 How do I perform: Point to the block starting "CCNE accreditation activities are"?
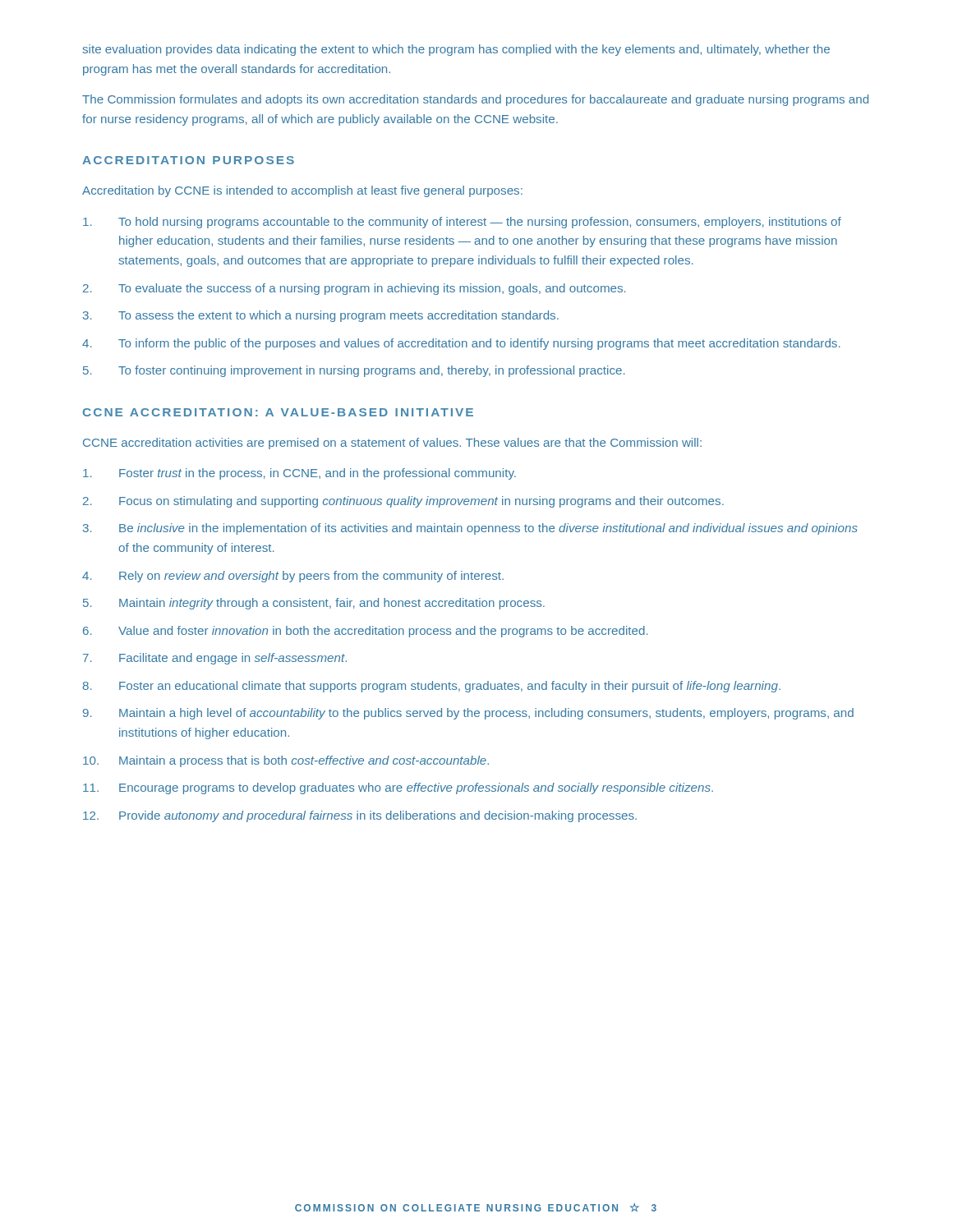[392, 442]
